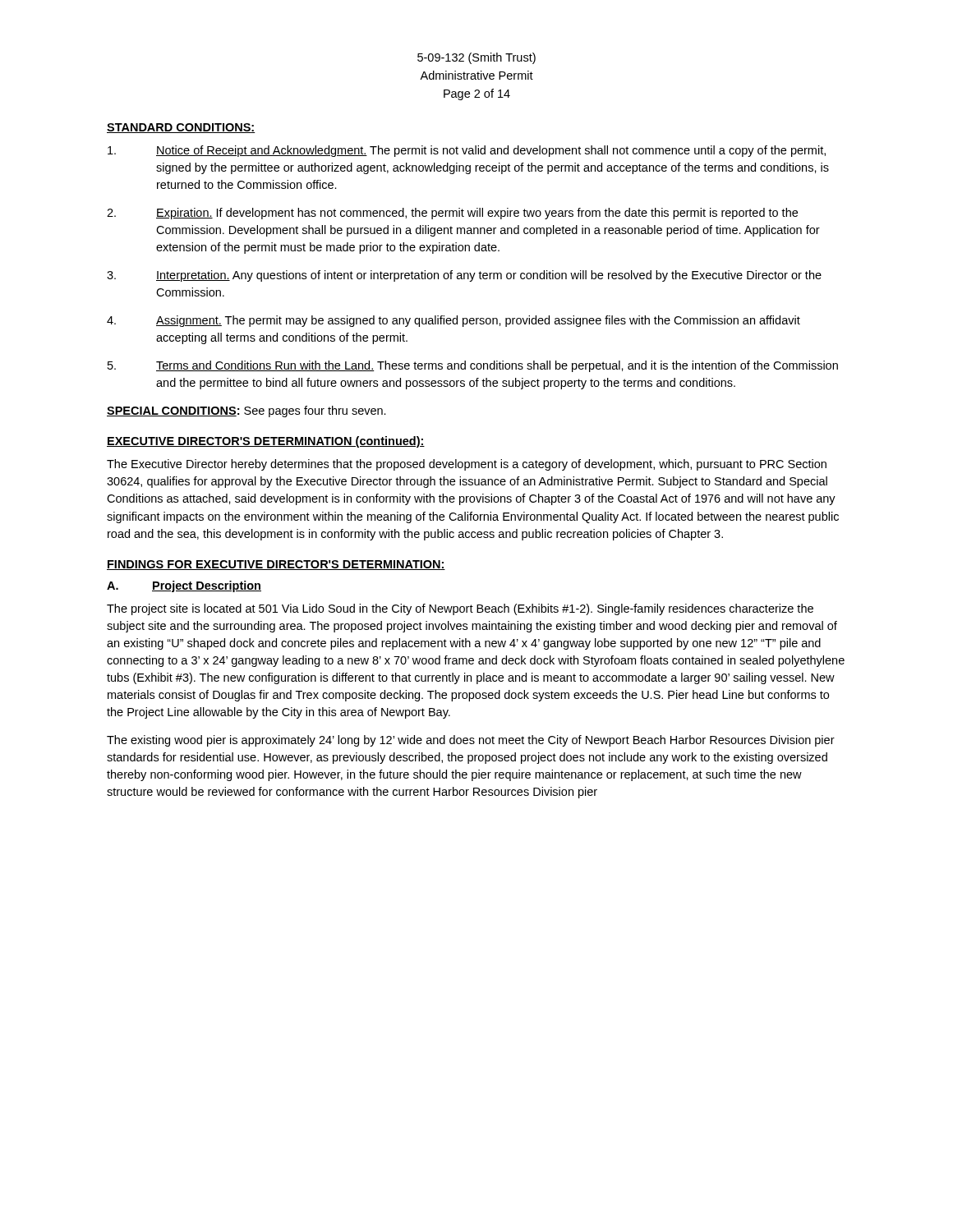The height and width of the screenshot is (1232, 953).
Task: Locate the text that reads "SPECIAL CONDITIONS: See pages four thru seven."
Action: tap(247, 411)
